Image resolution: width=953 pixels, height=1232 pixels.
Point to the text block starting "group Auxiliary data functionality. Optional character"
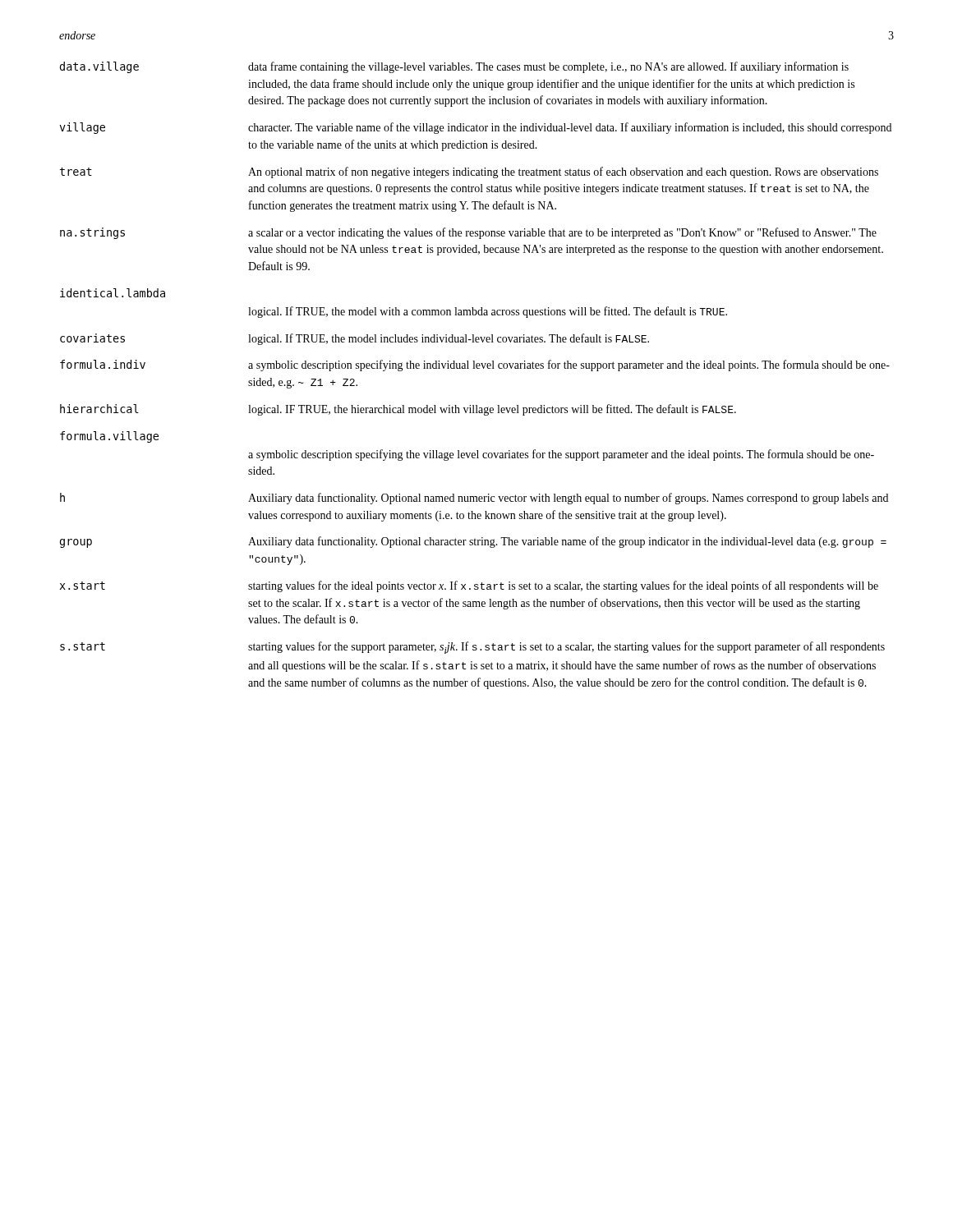476,551
